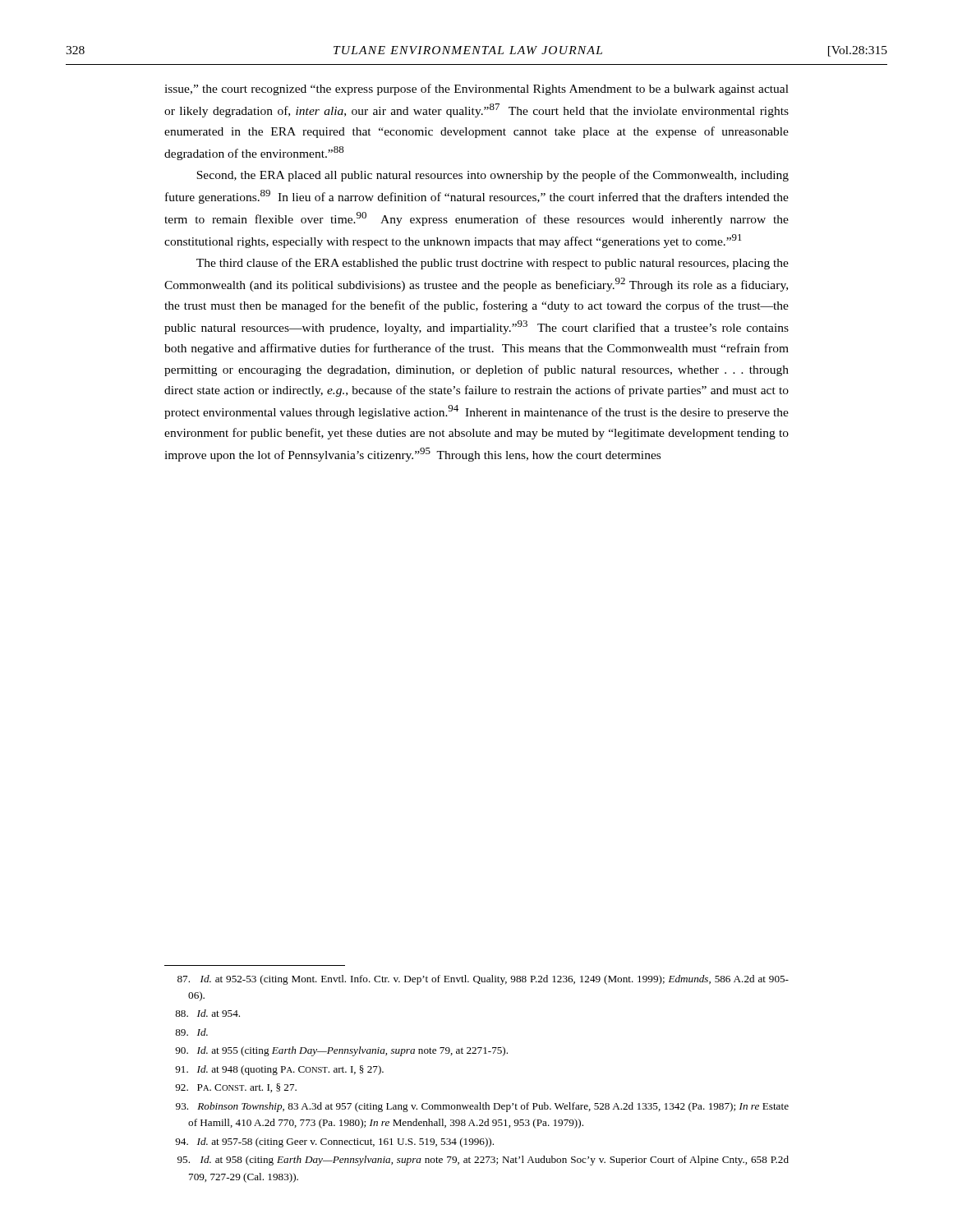Find the passage starting "Id. at 952-53 (citing Mont."

coord(476,987)
